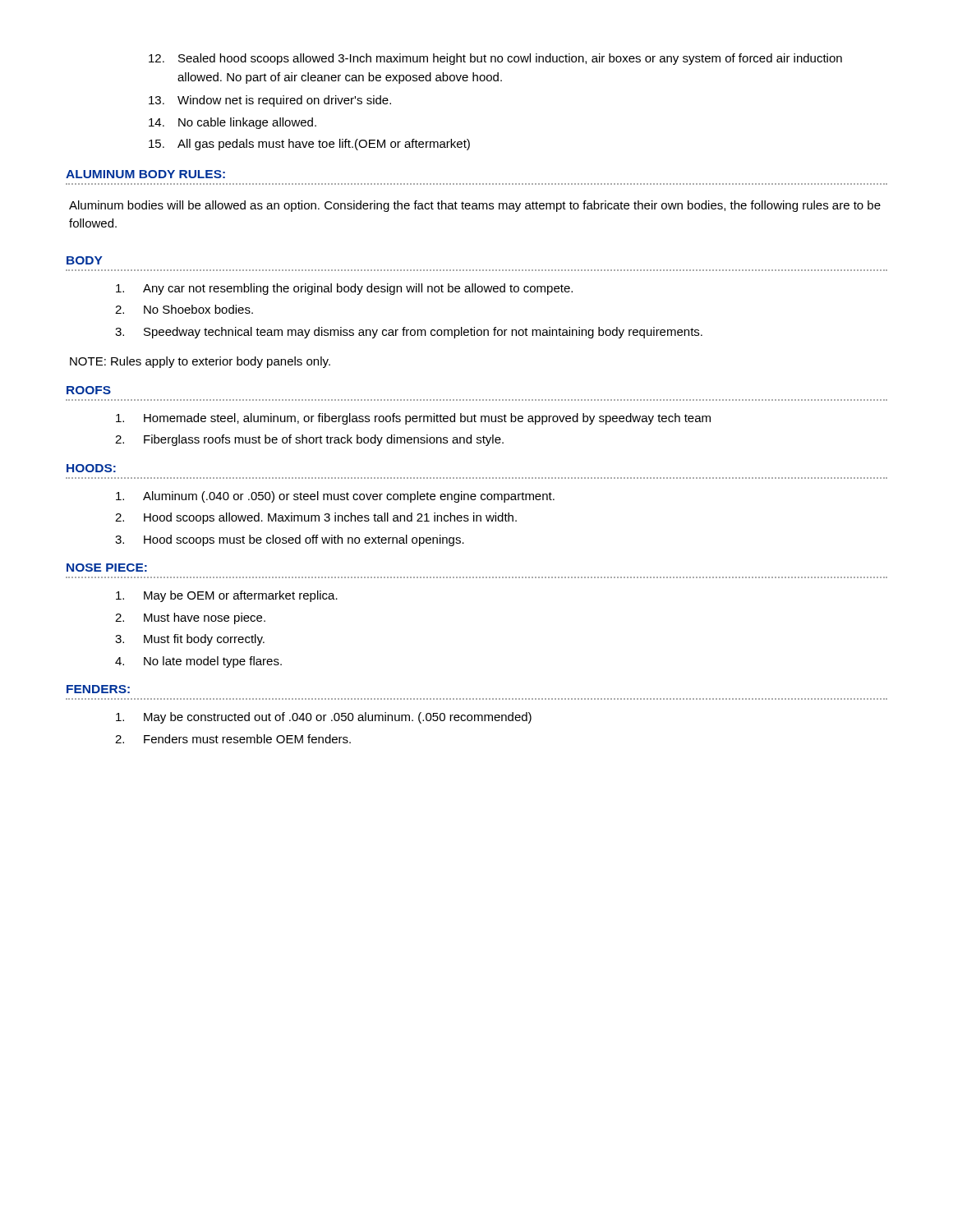Select the section header that reads "NOSE PIECE:"
The image size is (953, 1232).
[x=107, y=567]
